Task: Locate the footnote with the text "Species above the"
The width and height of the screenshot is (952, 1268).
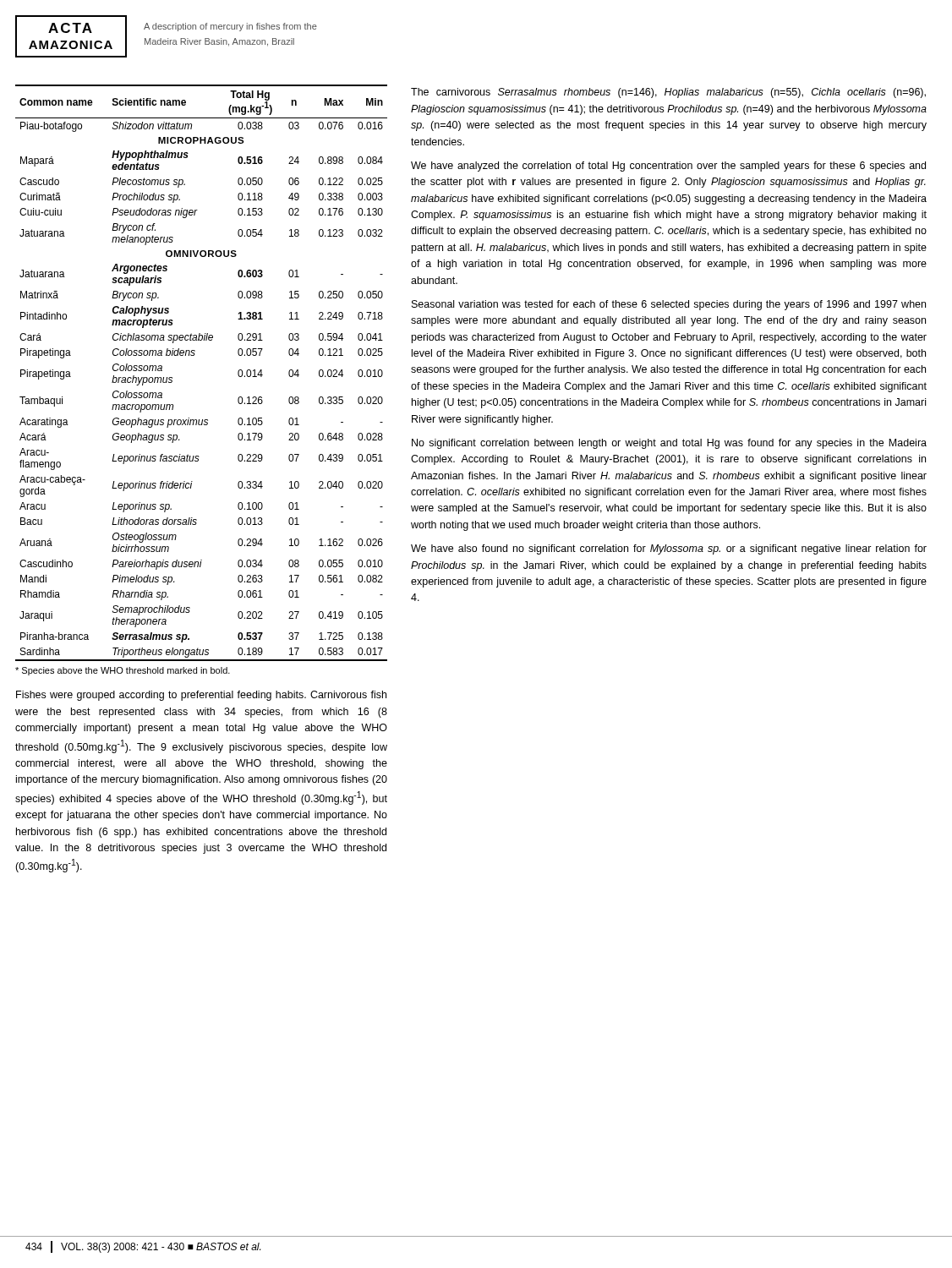Action: (123, 671)
